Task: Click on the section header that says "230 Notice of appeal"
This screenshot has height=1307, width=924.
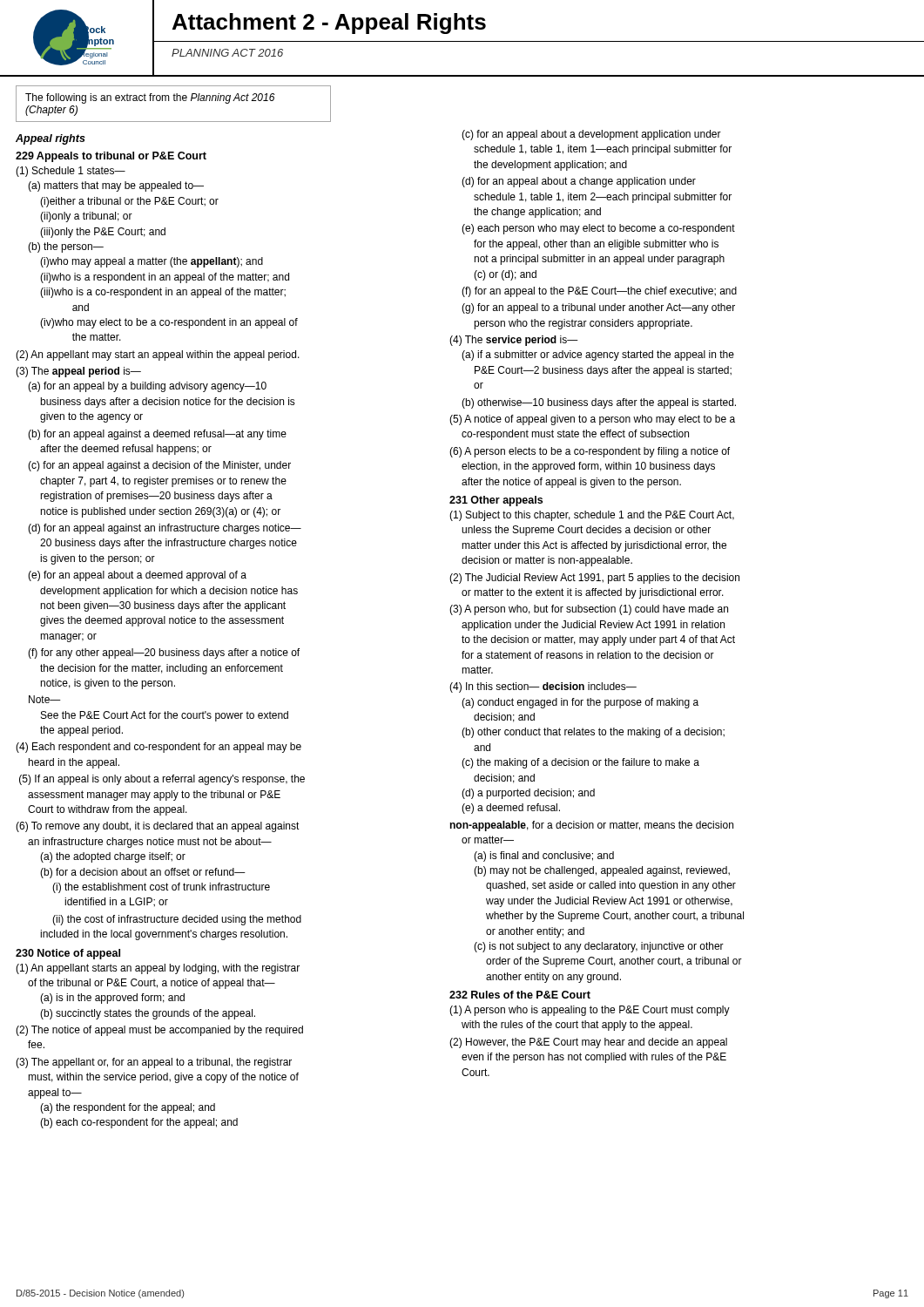Action: (x=68, y=953)
